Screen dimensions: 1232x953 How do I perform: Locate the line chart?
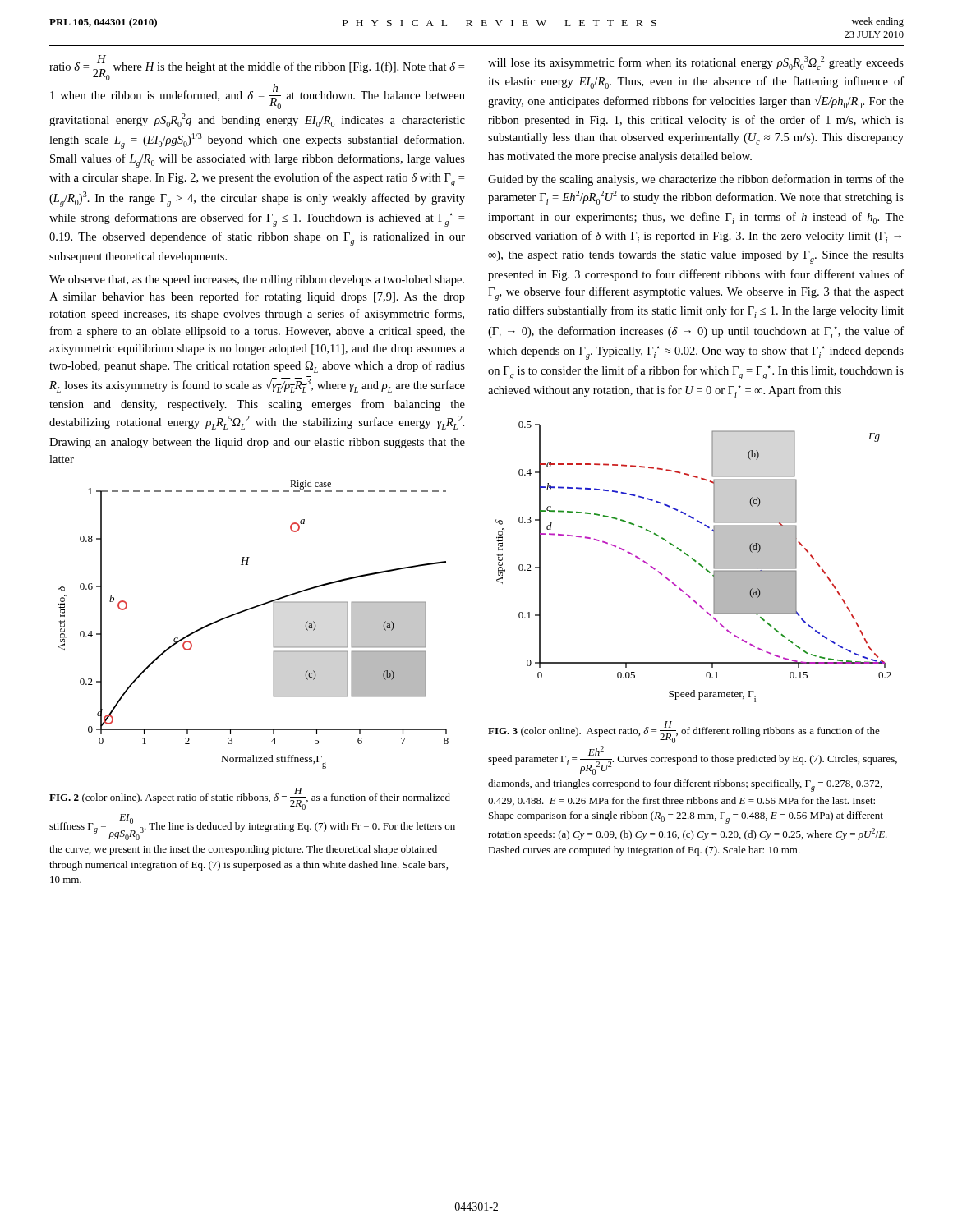pyautogui.click(x=696, y=560)
